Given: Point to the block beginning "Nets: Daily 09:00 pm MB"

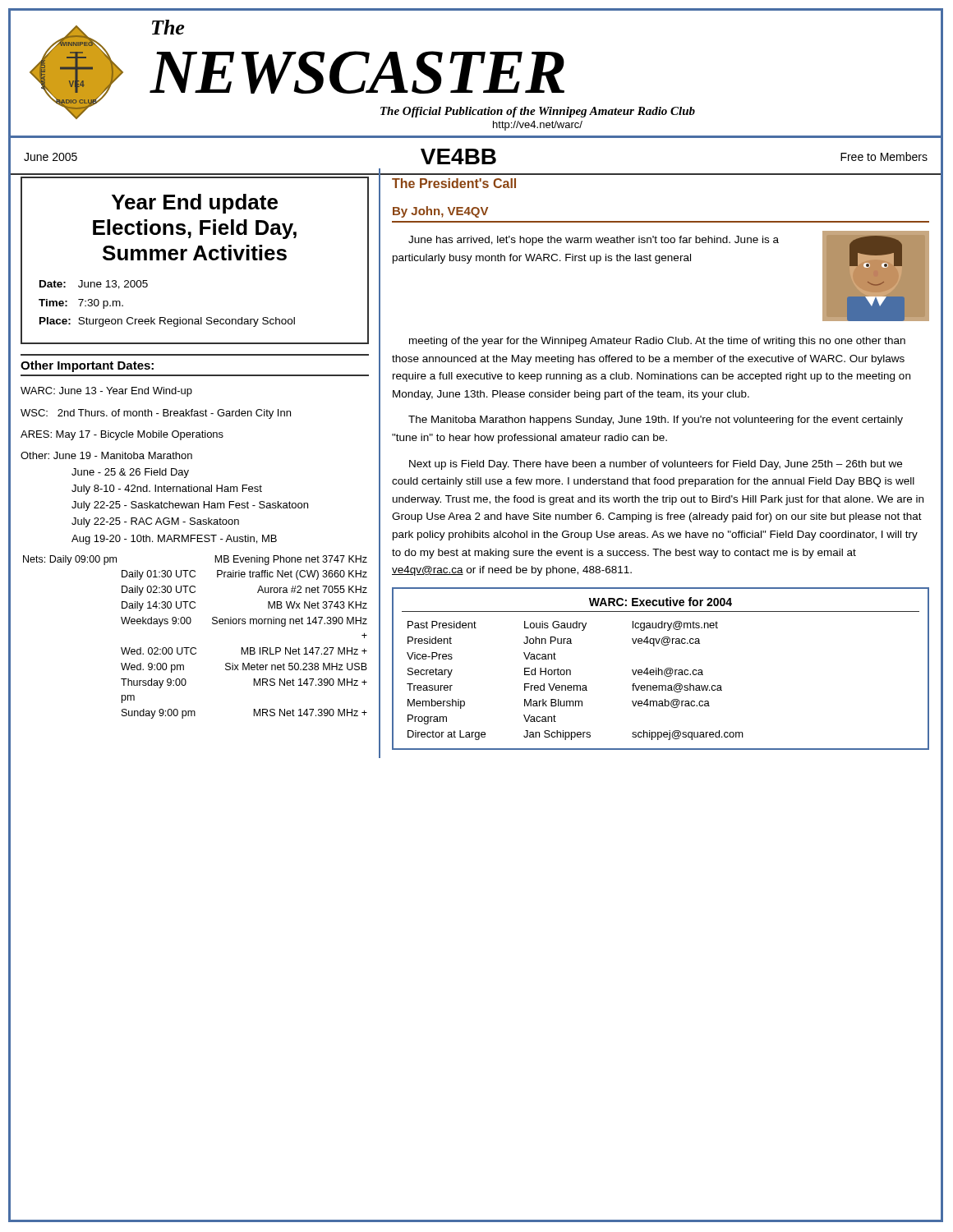Looking at the screenshot, I should pos(195,636).
